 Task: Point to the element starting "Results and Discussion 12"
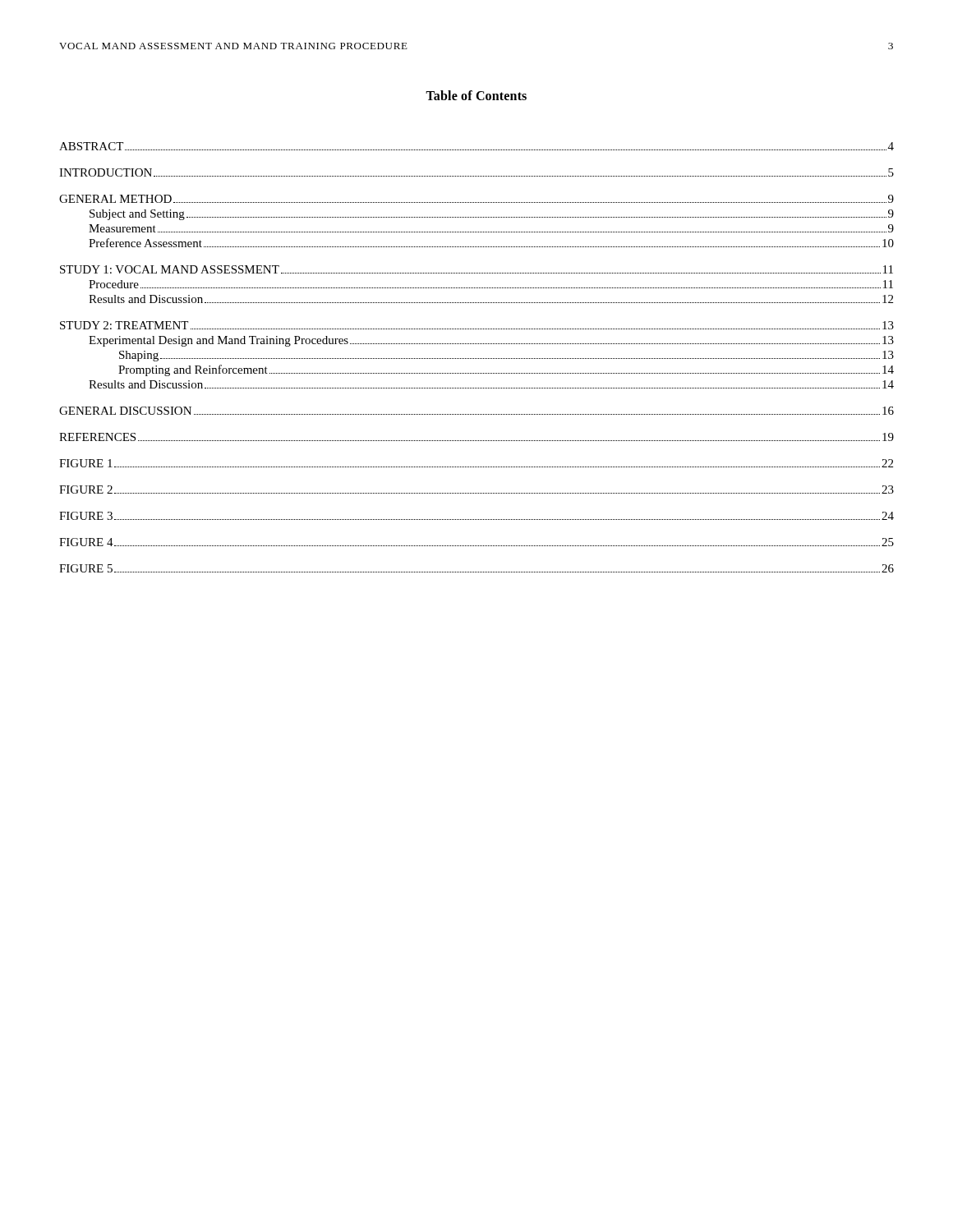[491, 299]
